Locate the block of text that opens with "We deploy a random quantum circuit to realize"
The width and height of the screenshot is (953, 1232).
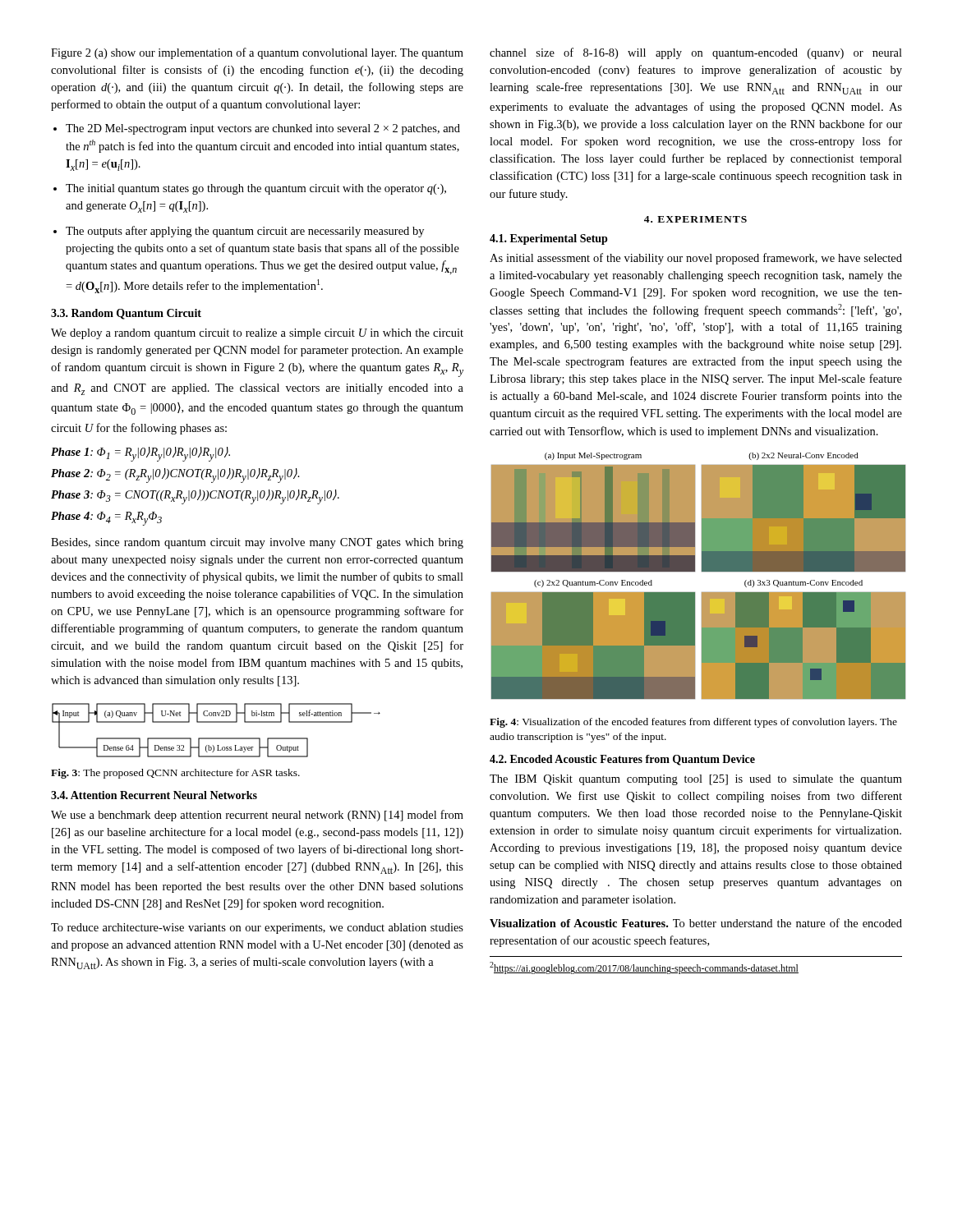(257, 381)
